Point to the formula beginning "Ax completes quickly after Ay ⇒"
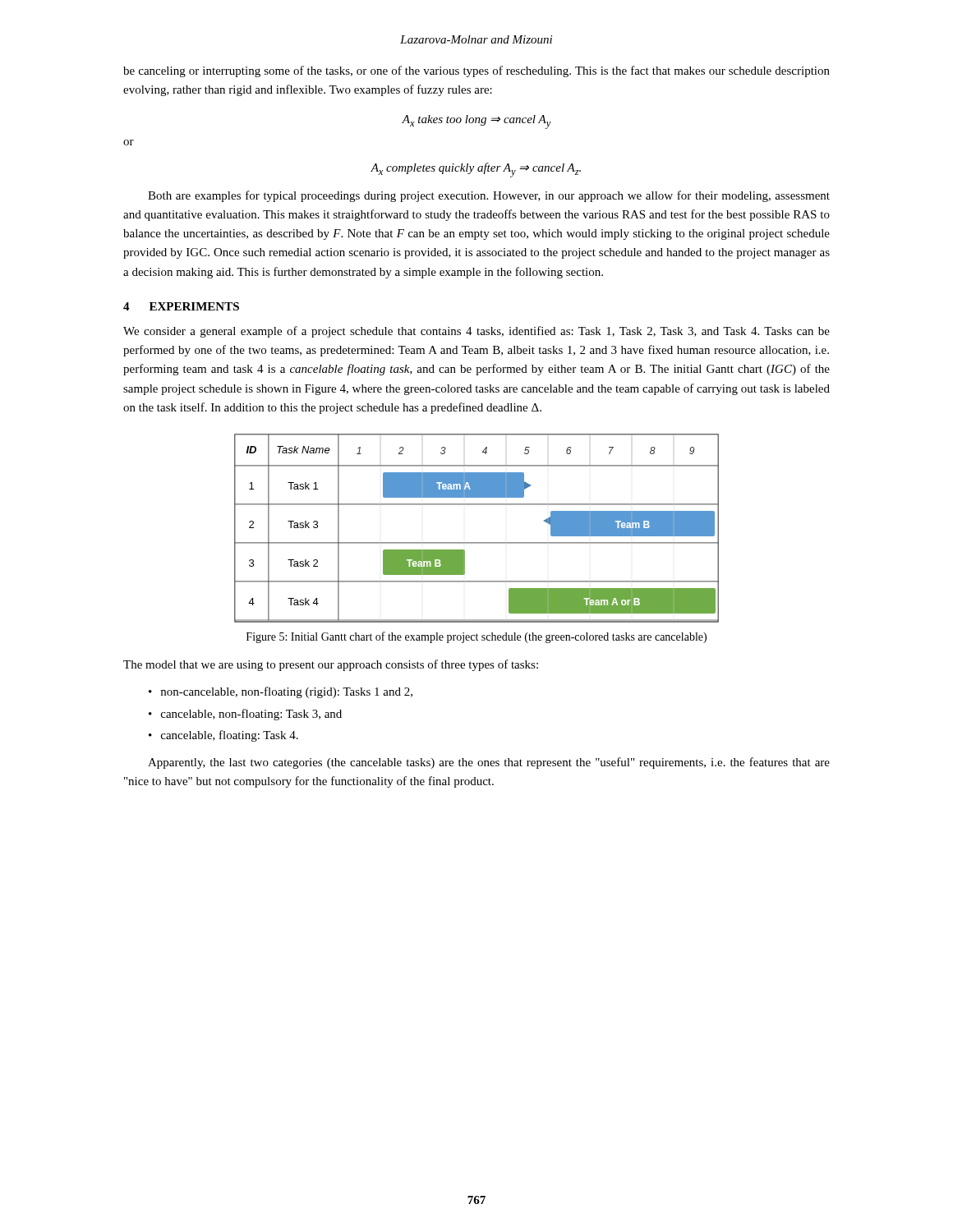This screenshot has height=1232, width=953. pos(476,169)
